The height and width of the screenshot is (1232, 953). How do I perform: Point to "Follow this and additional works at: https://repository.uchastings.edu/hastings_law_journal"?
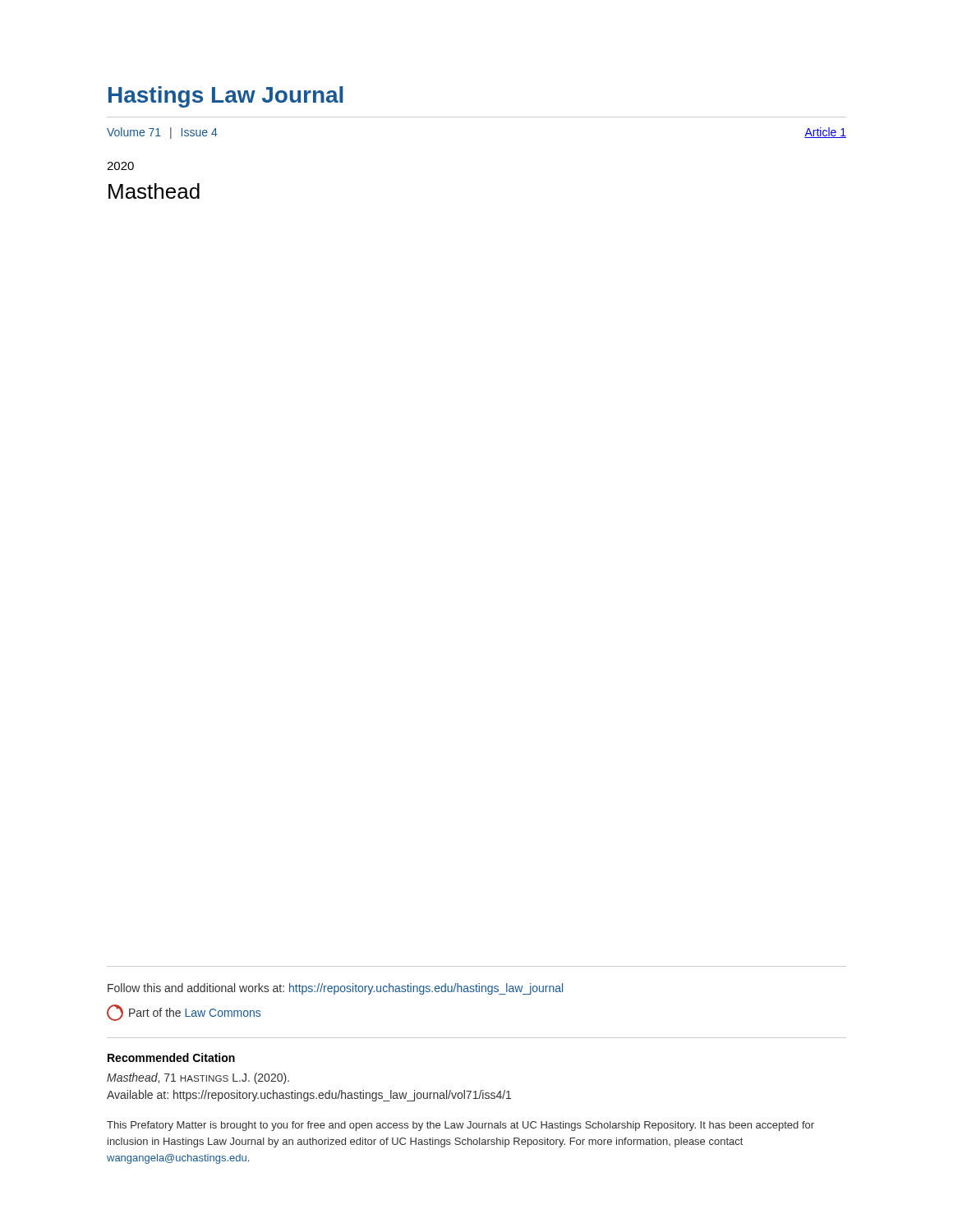tap(335, 988)
